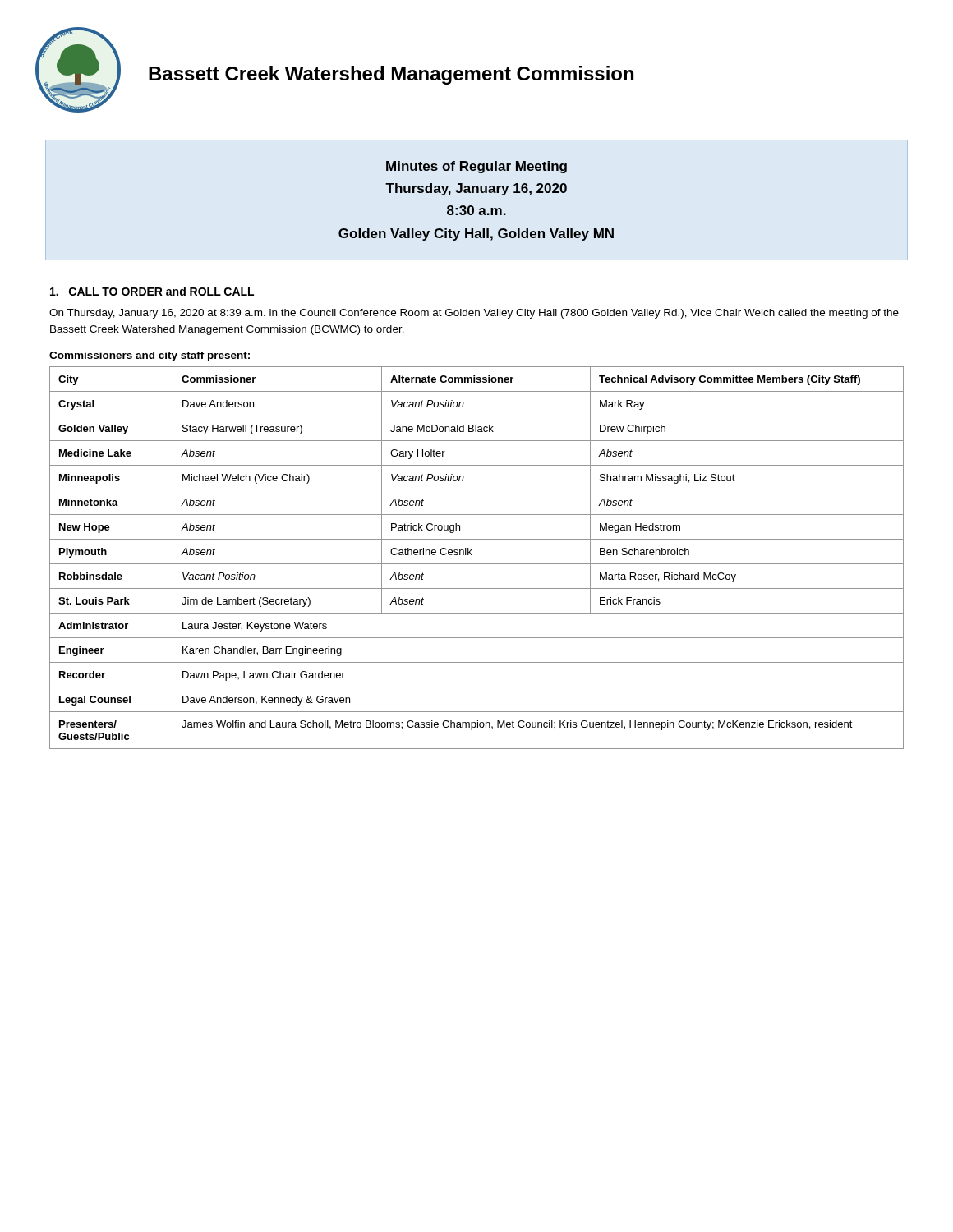The height and width of the screenshot is (1232, 953).
Task: Locate the text "1. CALL TO ORDER and ROLL CALL"
Action: [x=152, y=291]
